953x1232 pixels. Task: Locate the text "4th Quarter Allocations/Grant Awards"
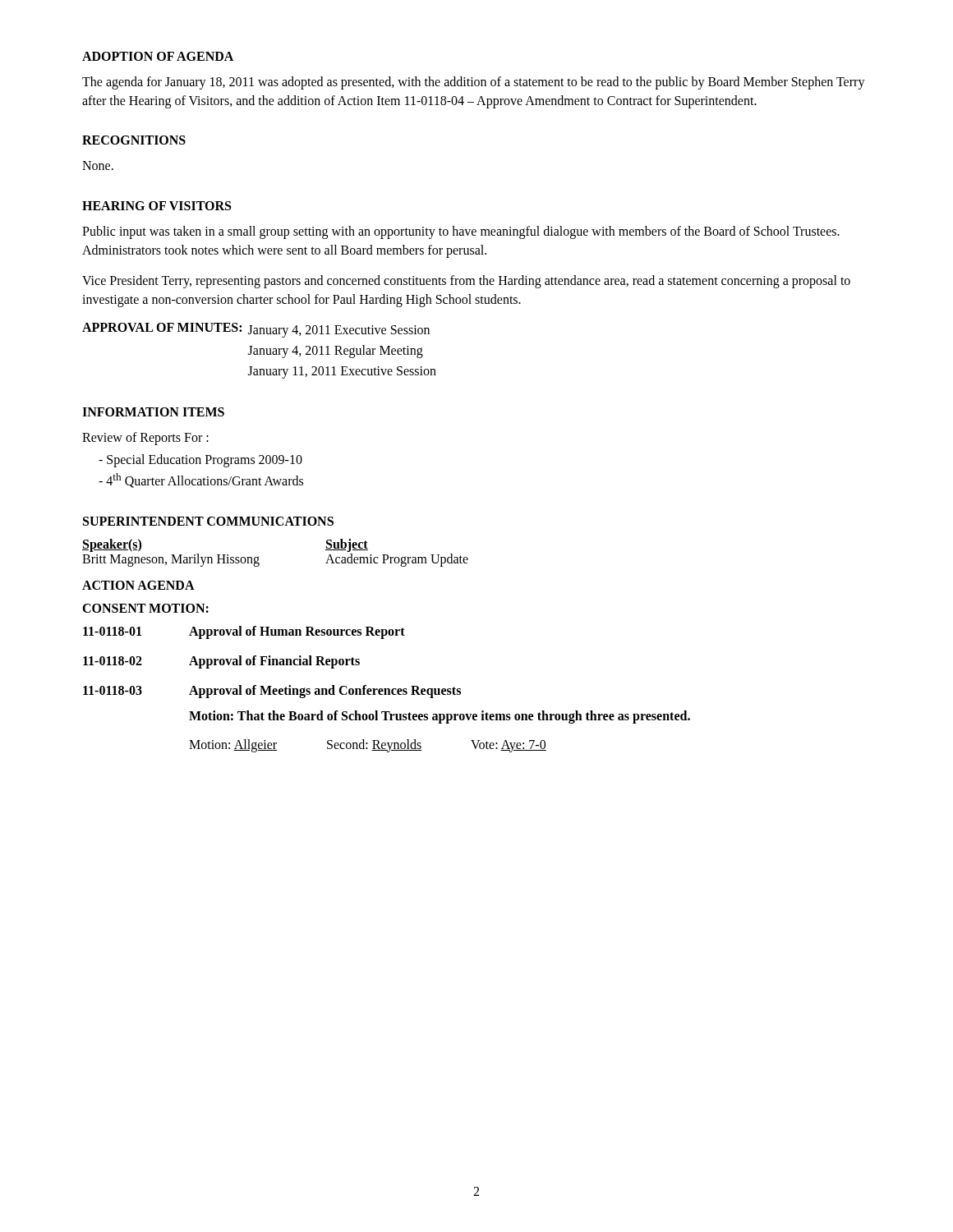pyautogui.click(x=201, y=479)
